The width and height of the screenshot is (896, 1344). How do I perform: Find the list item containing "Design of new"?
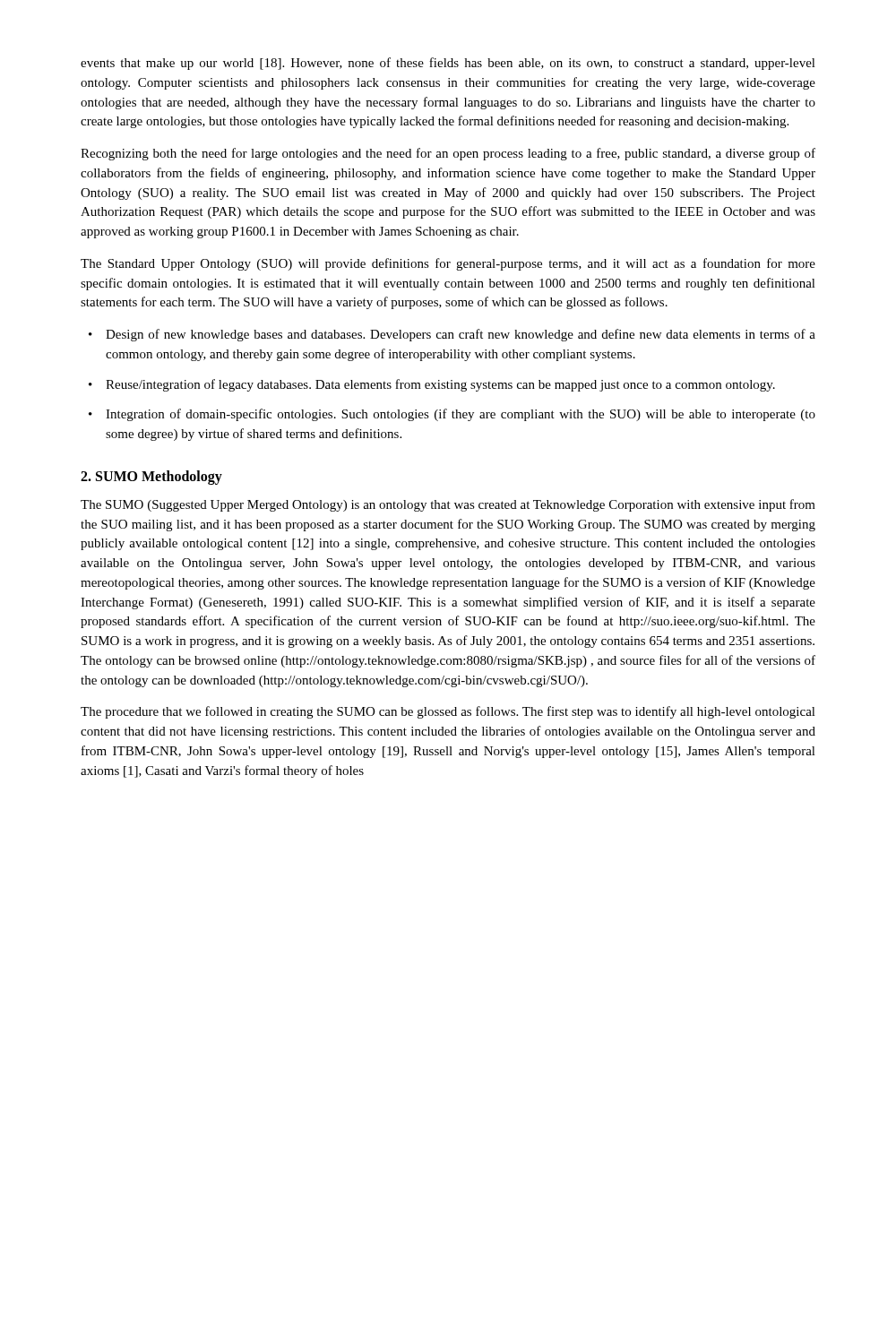tap(461, 344)
